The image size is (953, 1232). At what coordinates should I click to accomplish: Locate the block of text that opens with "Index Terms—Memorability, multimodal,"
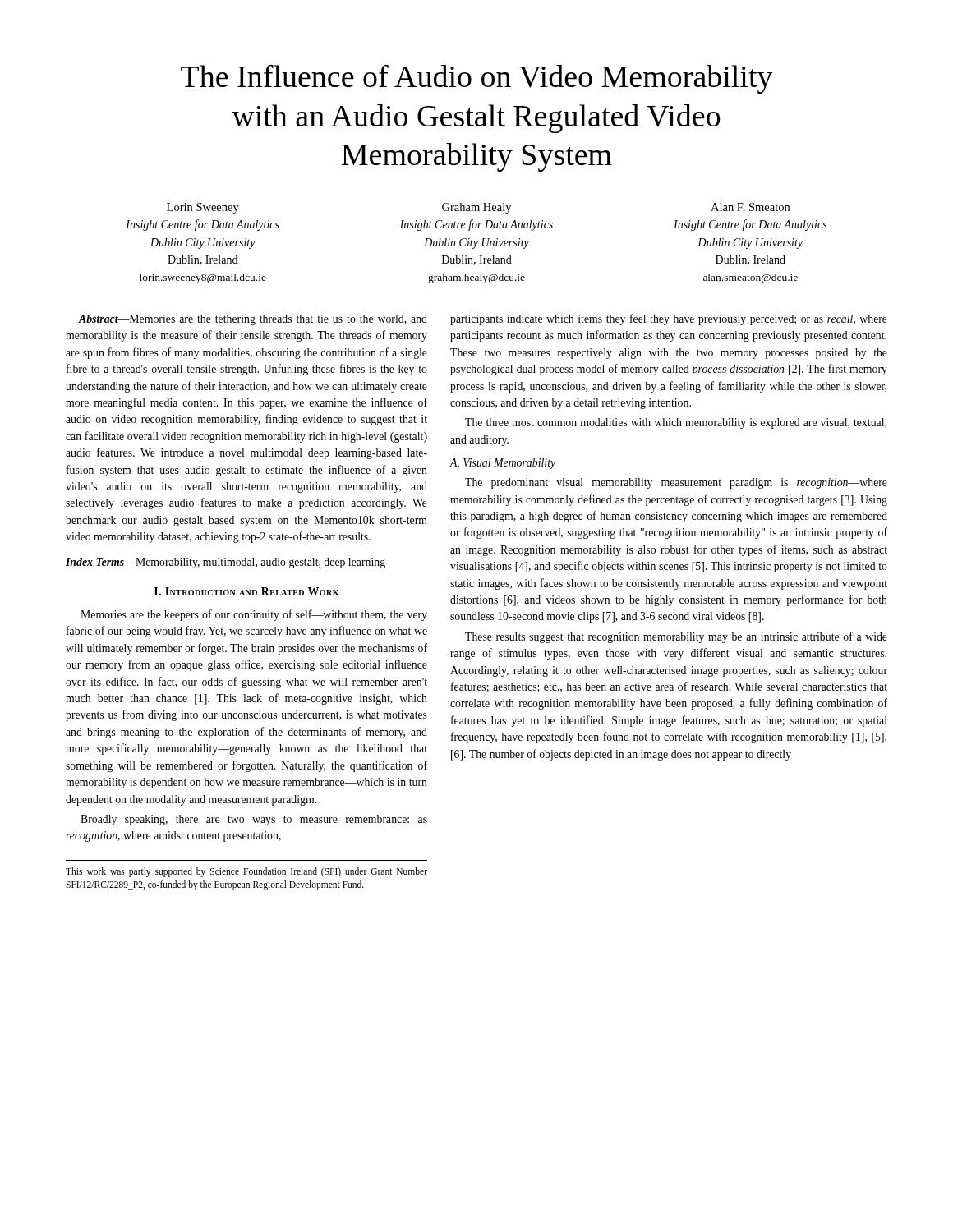click(226, 562)
